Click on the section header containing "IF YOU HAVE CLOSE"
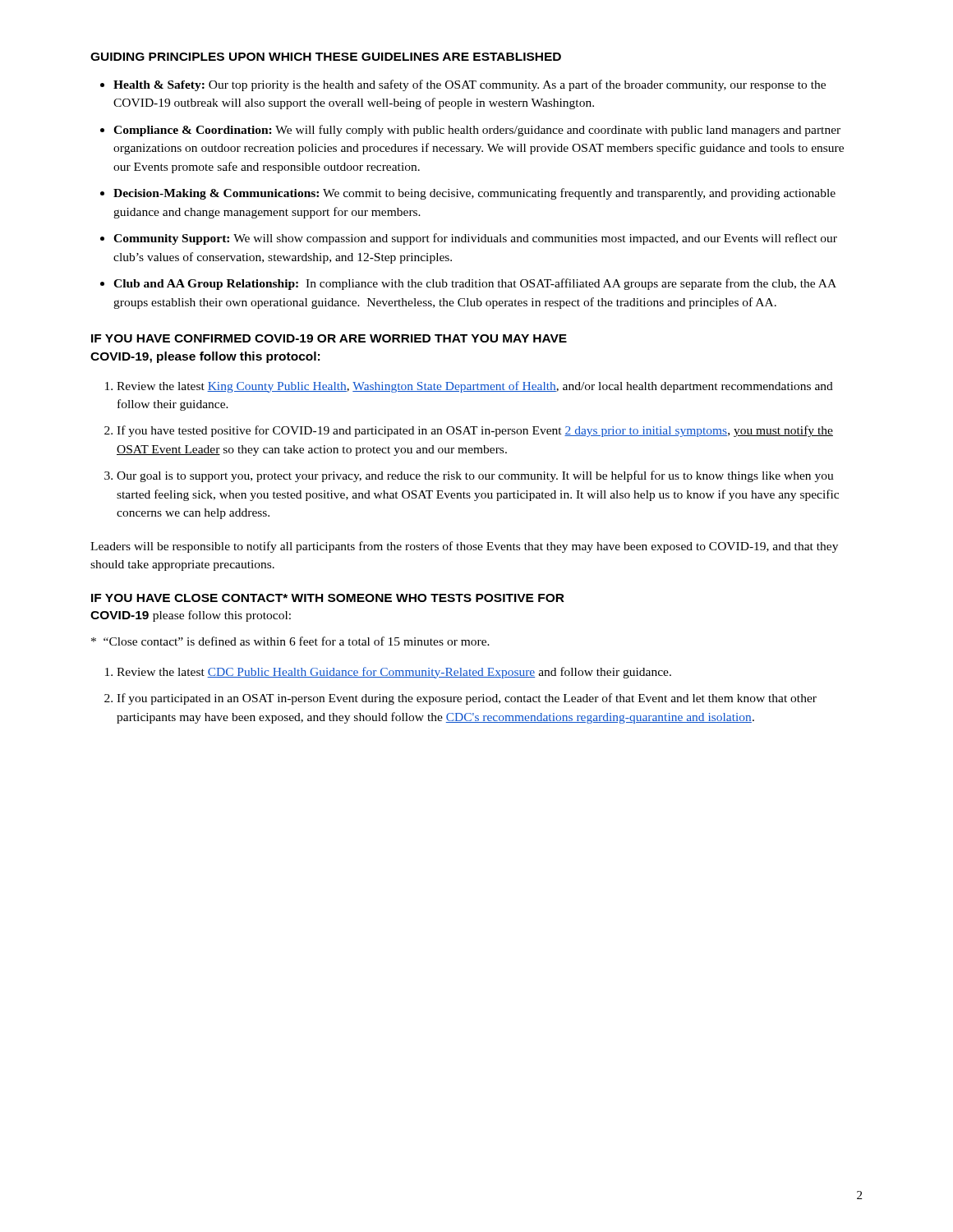953x1232 pixels. click(327, 606)
